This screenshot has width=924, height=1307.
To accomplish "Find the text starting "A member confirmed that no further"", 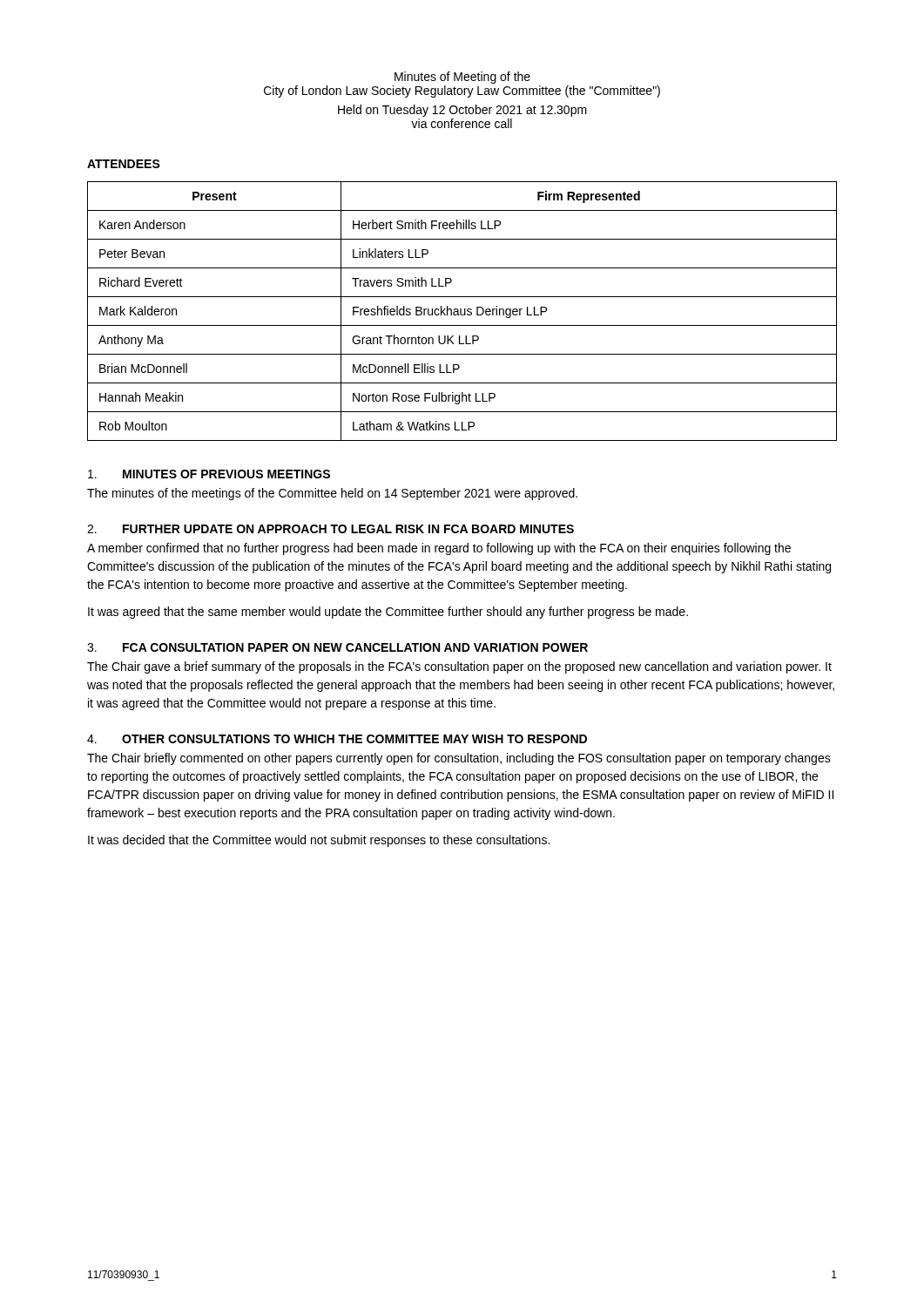I will pyautogui.click(x=459, y=566).
